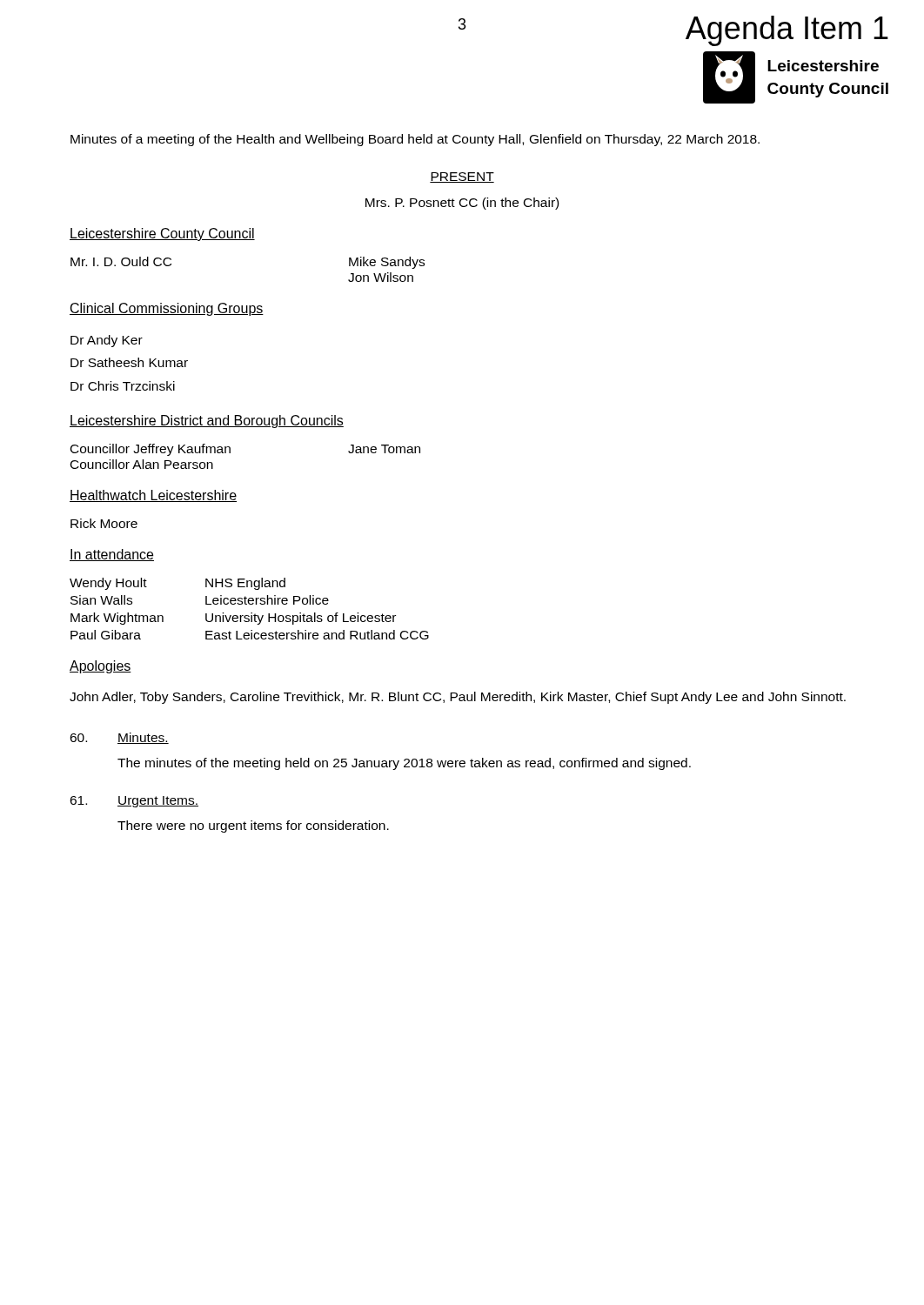The image size is (924, 1305).
Task: Click the title
Action: pos(787,28)
